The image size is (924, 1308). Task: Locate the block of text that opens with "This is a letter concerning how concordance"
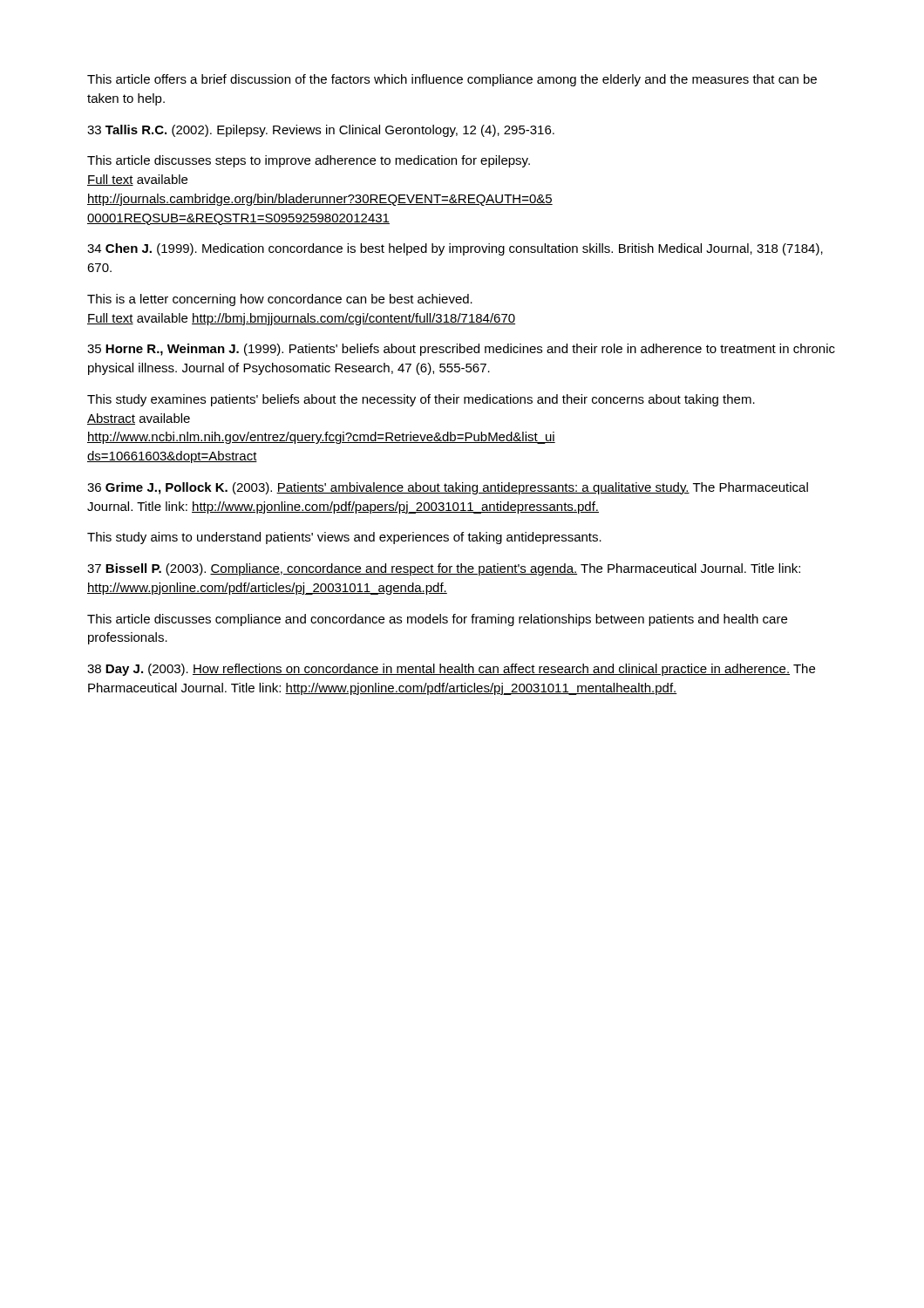click(x=301, y=308)
